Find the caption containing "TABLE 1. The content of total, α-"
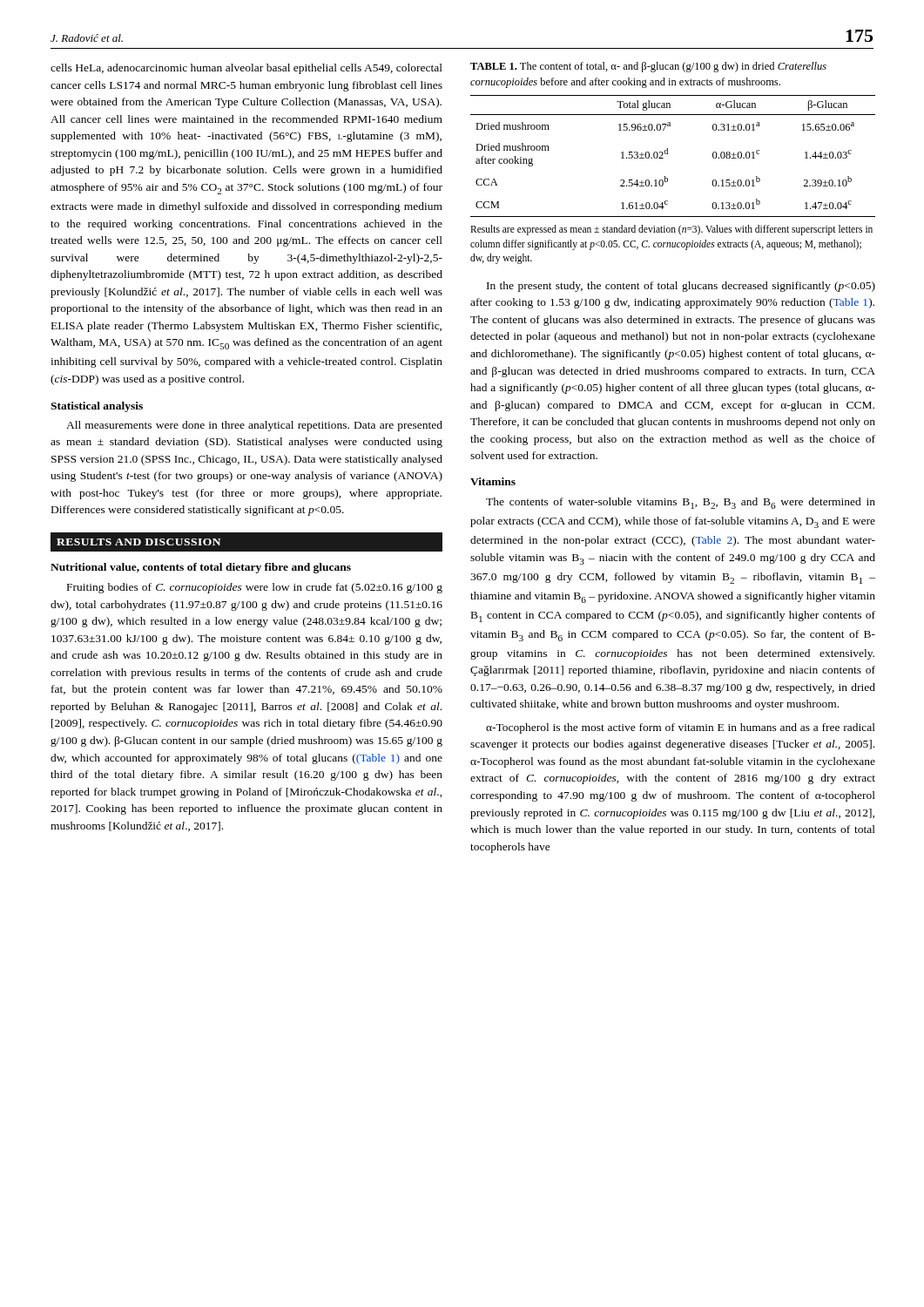Screen dimensions: 1307x924 pyautogui.click(x=648, y=74)
